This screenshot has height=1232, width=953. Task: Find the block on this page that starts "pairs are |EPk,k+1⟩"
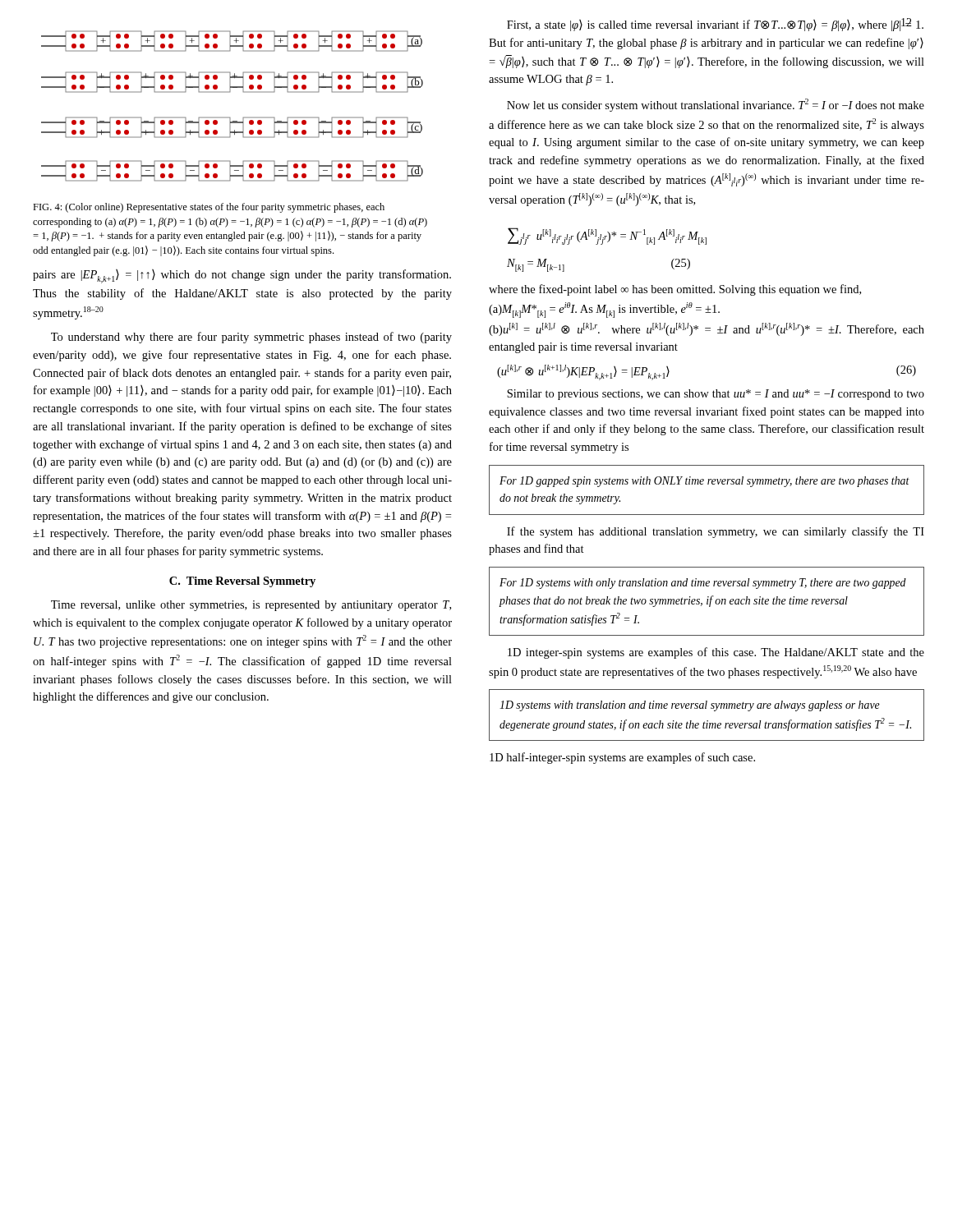pos(242,293)
